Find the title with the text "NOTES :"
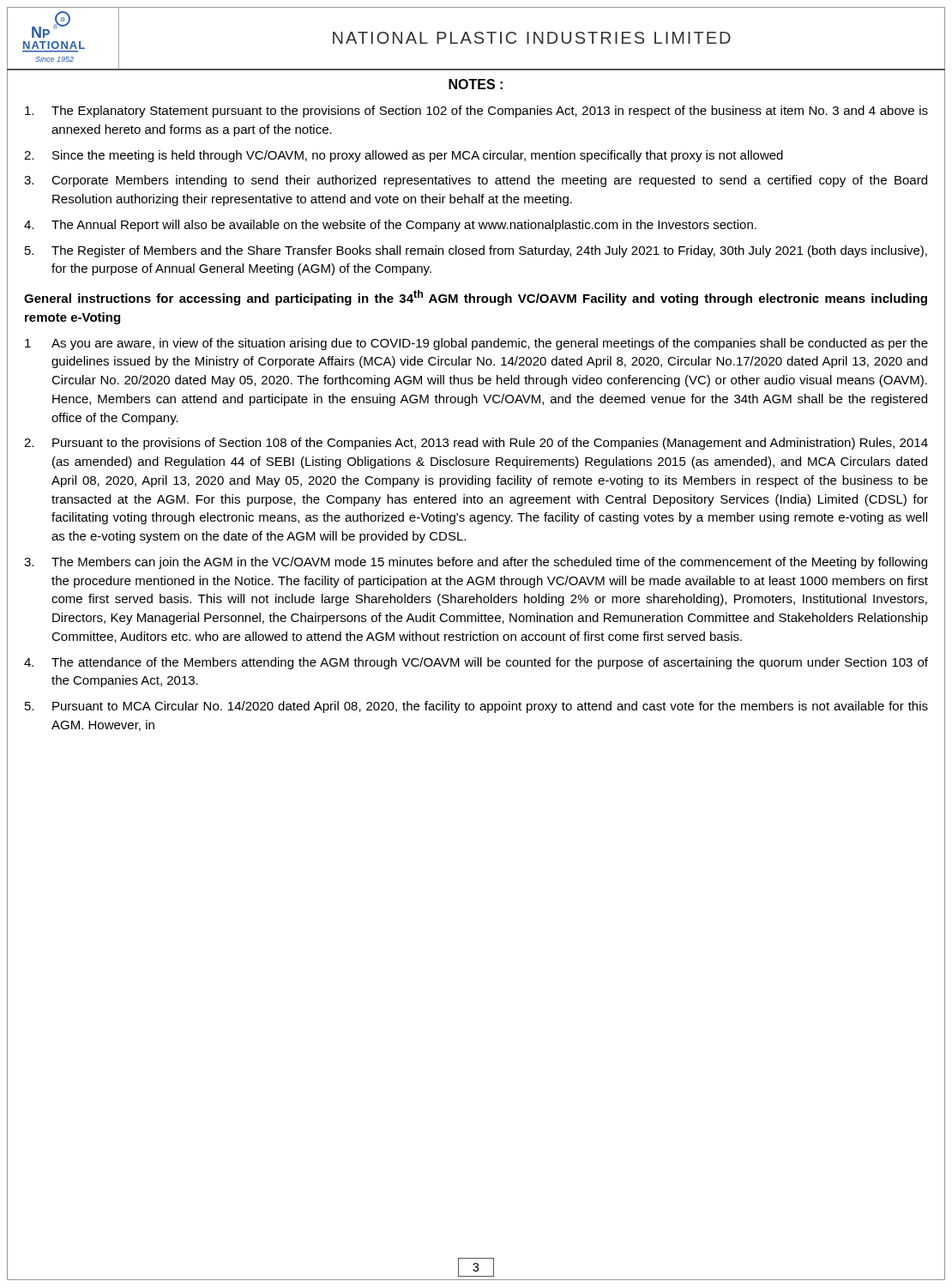 [476, 84]
